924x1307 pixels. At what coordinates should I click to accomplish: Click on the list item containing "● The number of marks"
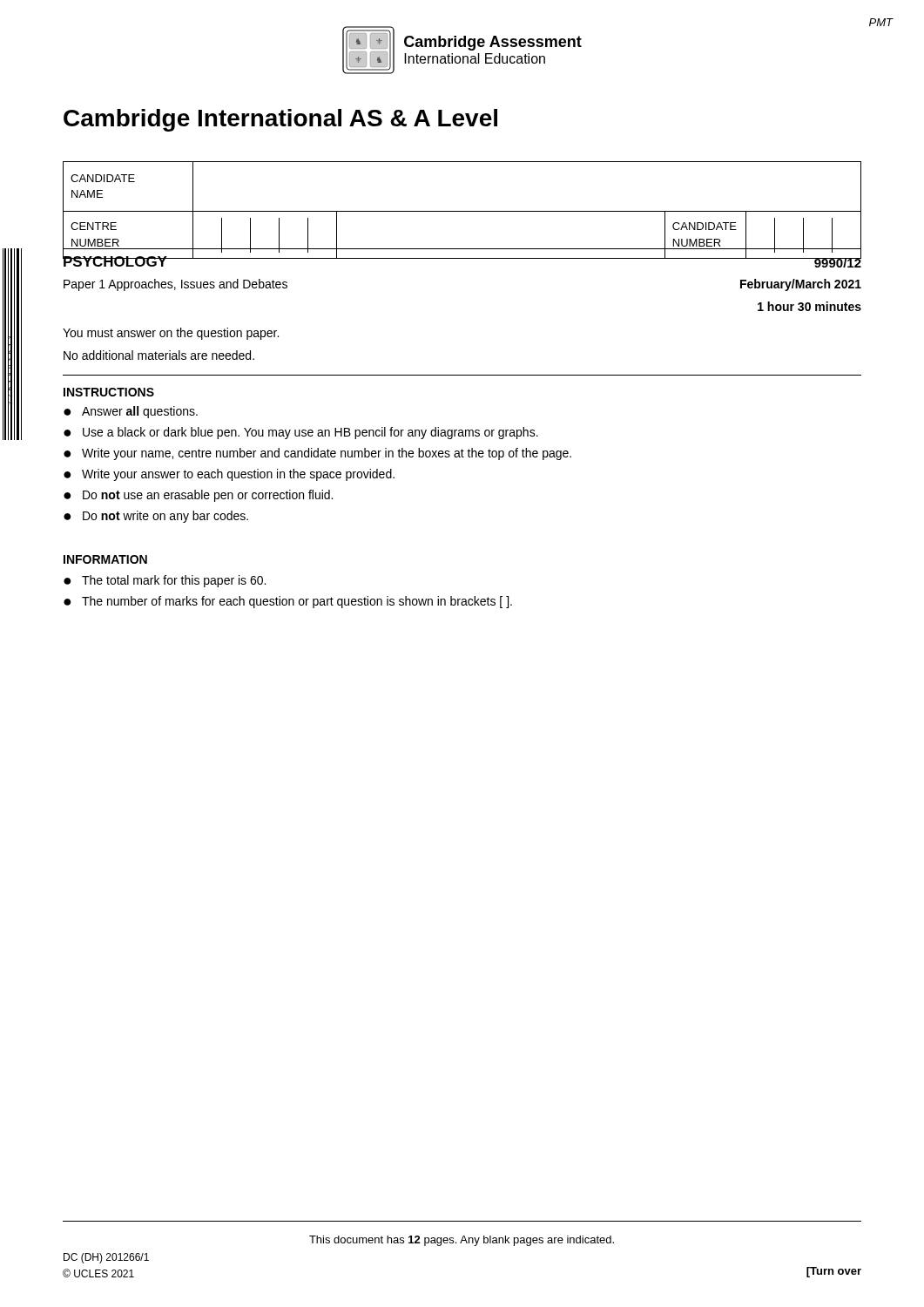click(x=288, y=602)
